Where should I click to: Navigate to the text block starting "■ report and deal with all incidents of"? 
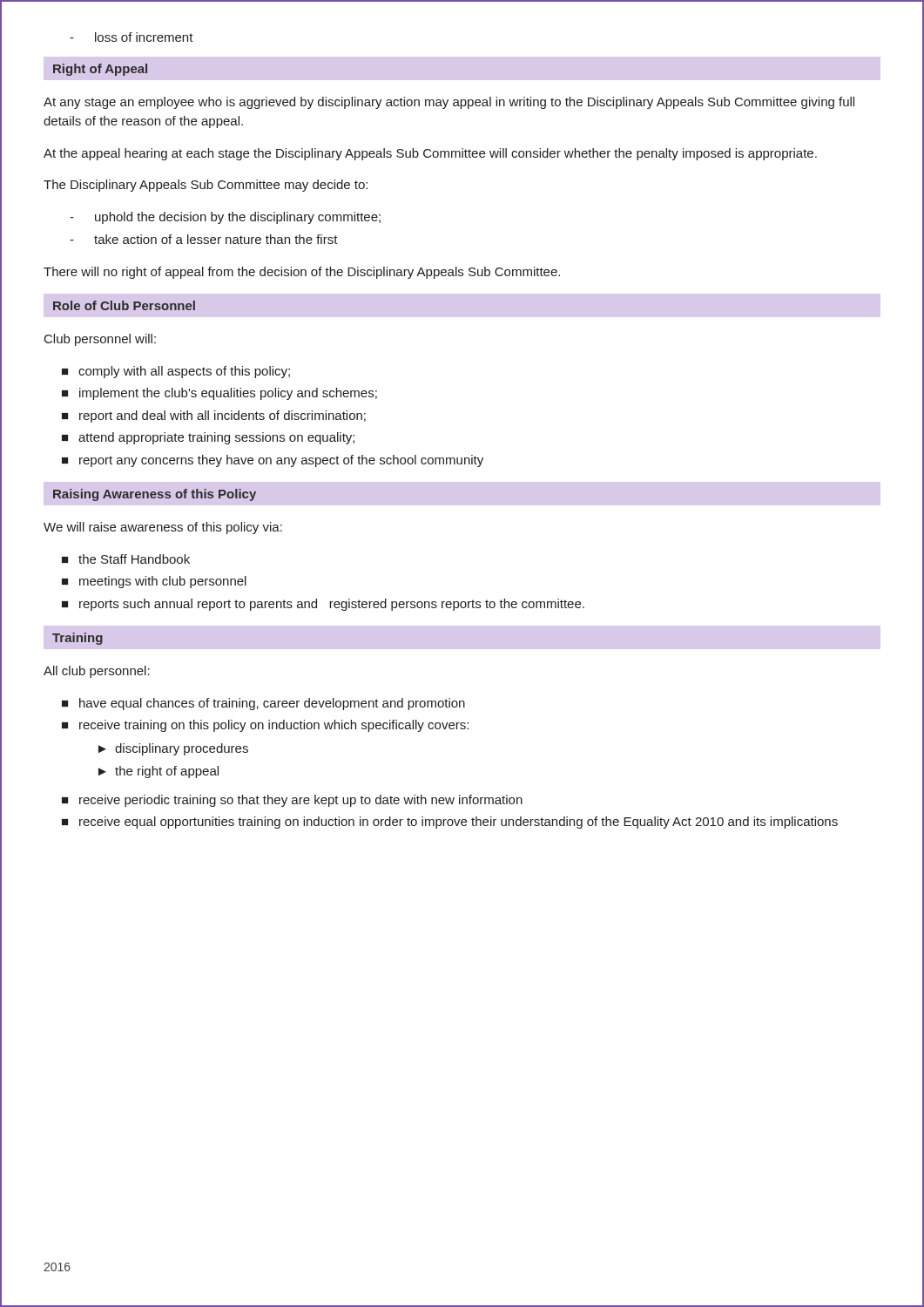(x=214, y=416)
